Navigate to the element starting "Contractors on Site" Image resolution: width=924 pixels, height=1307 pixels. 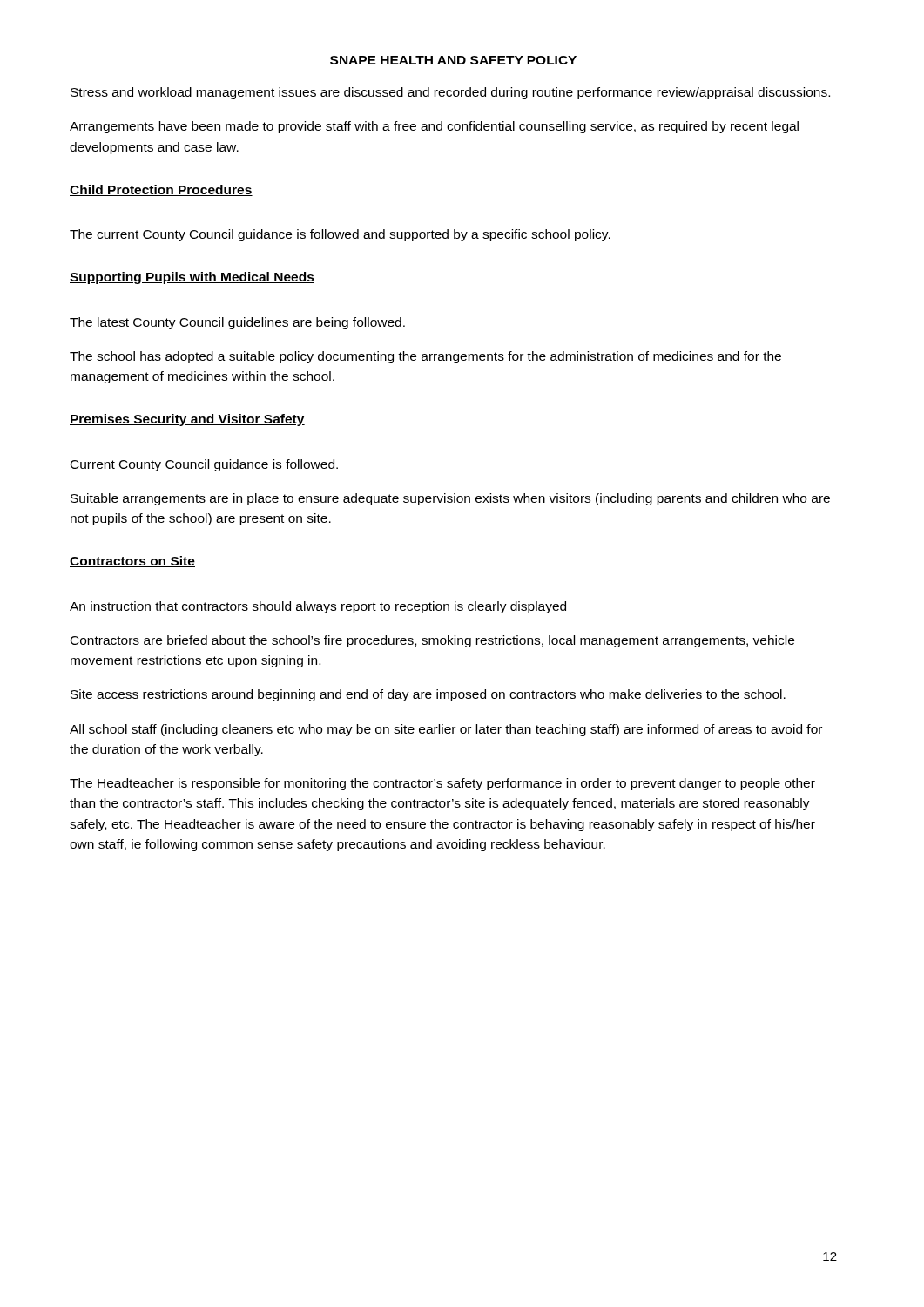pyautogui.click(x=132, y=561)
